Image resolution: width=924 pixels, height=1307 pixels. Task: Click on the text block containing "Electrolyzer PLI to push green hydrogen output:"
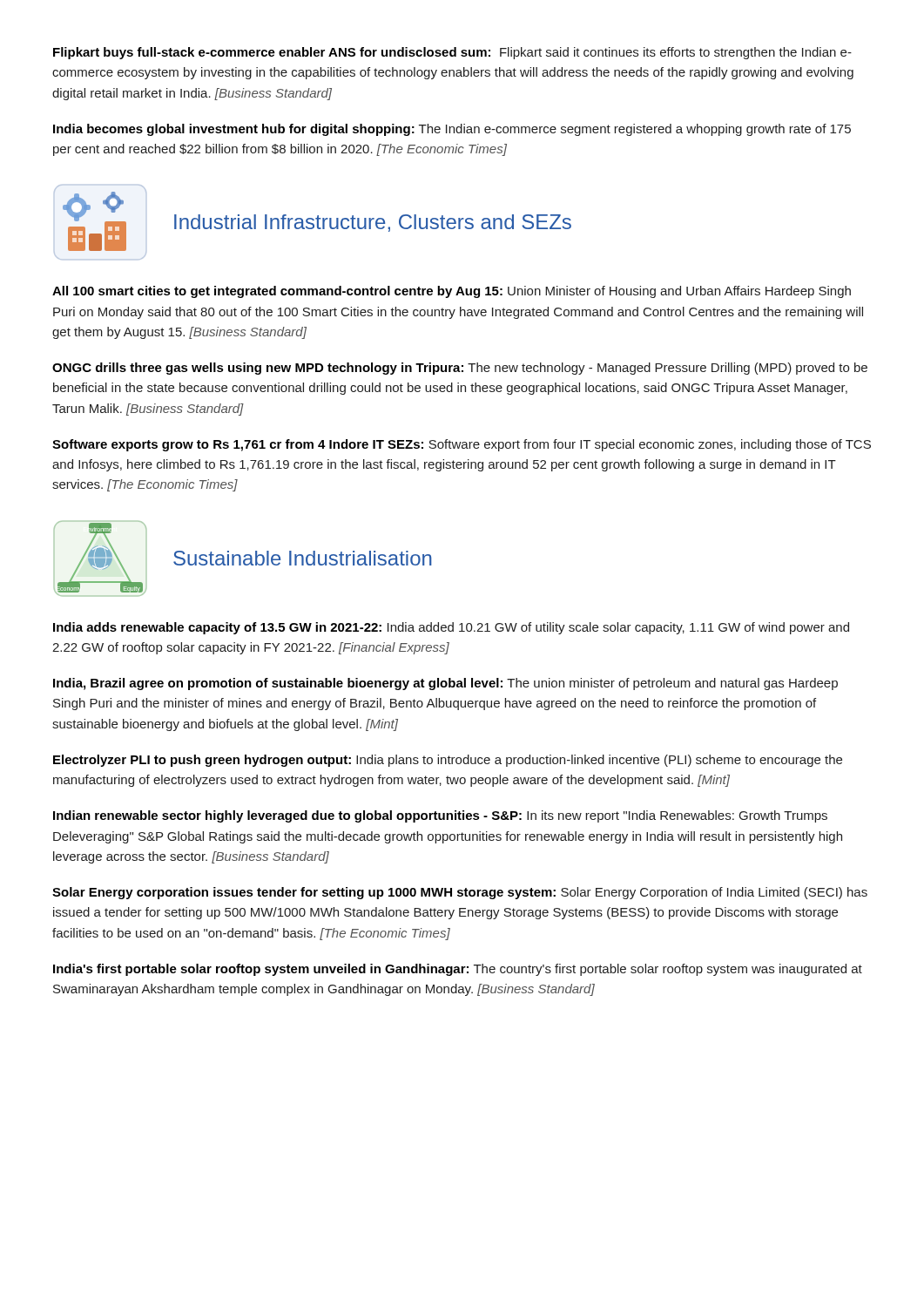point(448,769)
